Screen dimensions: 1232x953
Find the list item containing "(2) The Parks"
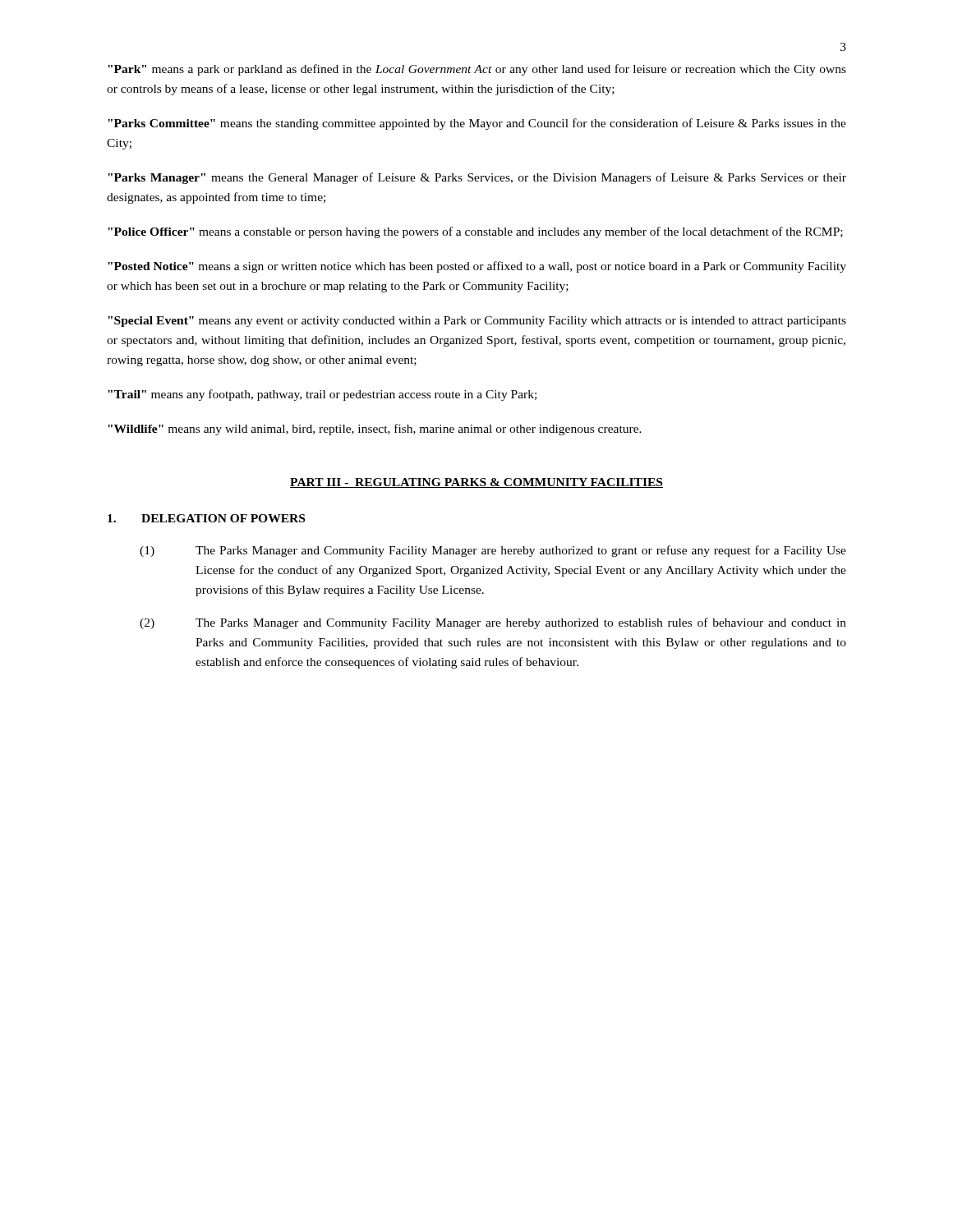[476, 642]
